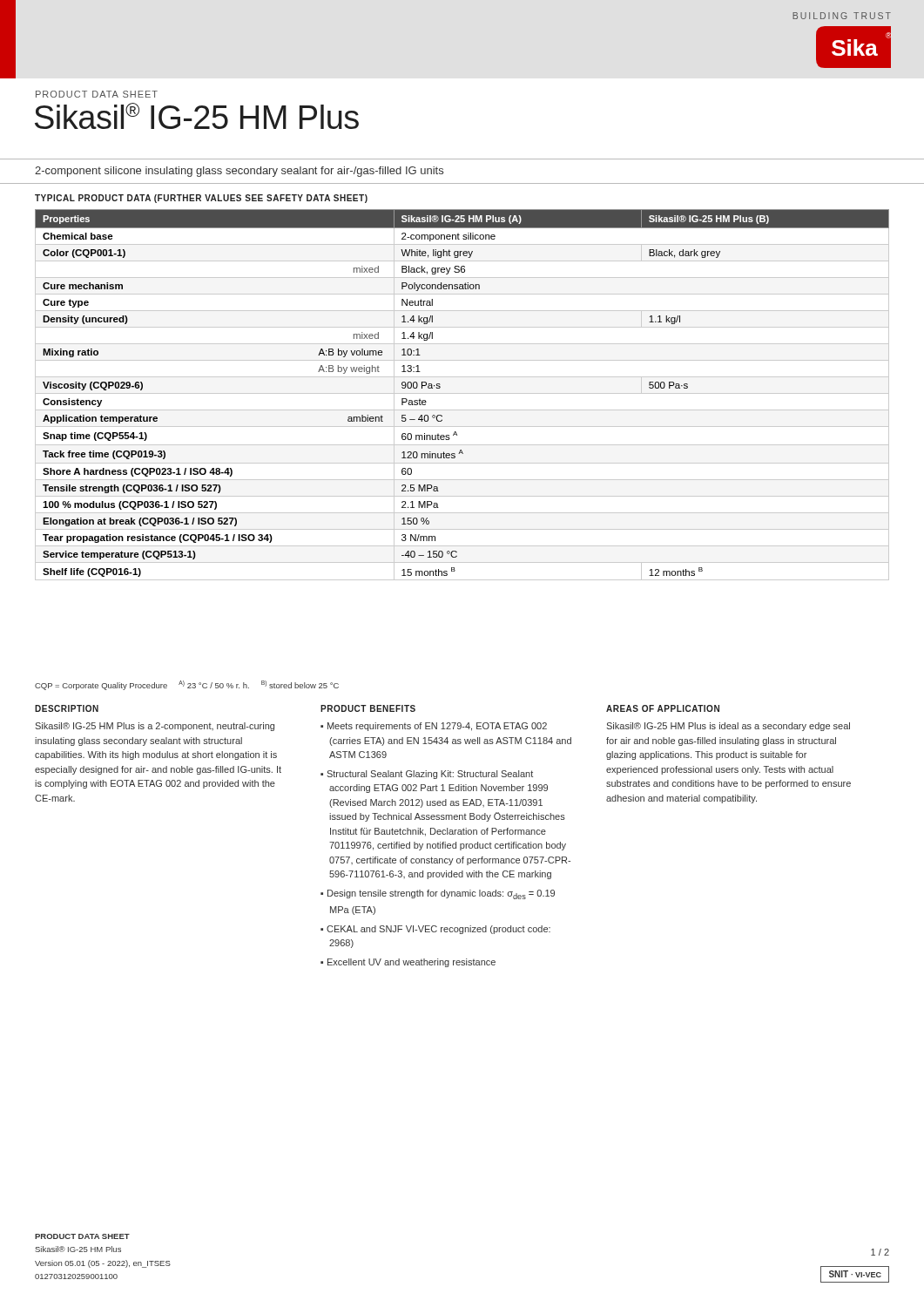
Task: Point to the text block starting "2-component silicone insulating glass secondary sealant"
Action: point(239,170)
